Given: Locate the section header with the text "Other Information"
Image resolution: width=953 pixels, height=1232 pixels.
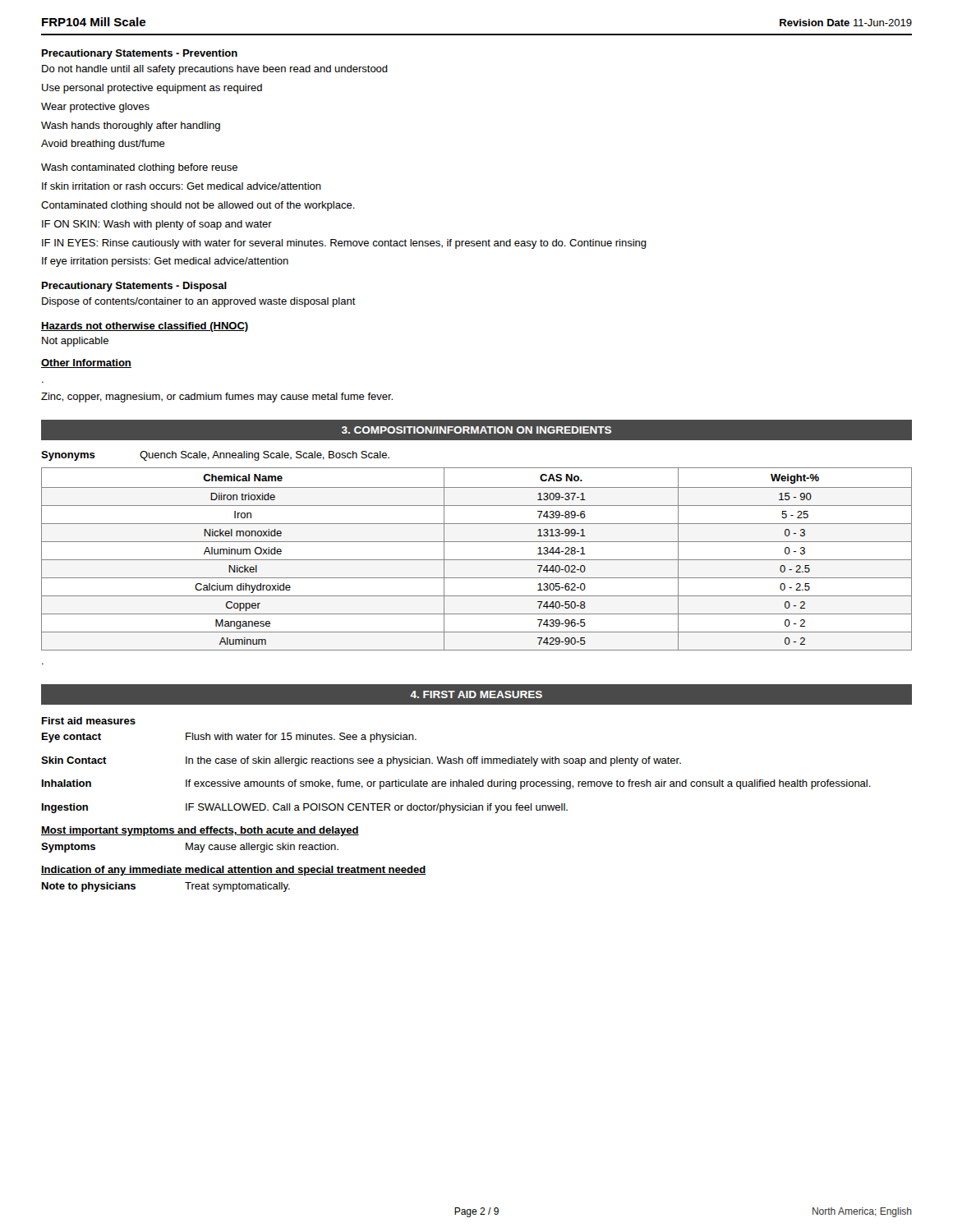Looking at the screenshot, I should coord(86,363).
